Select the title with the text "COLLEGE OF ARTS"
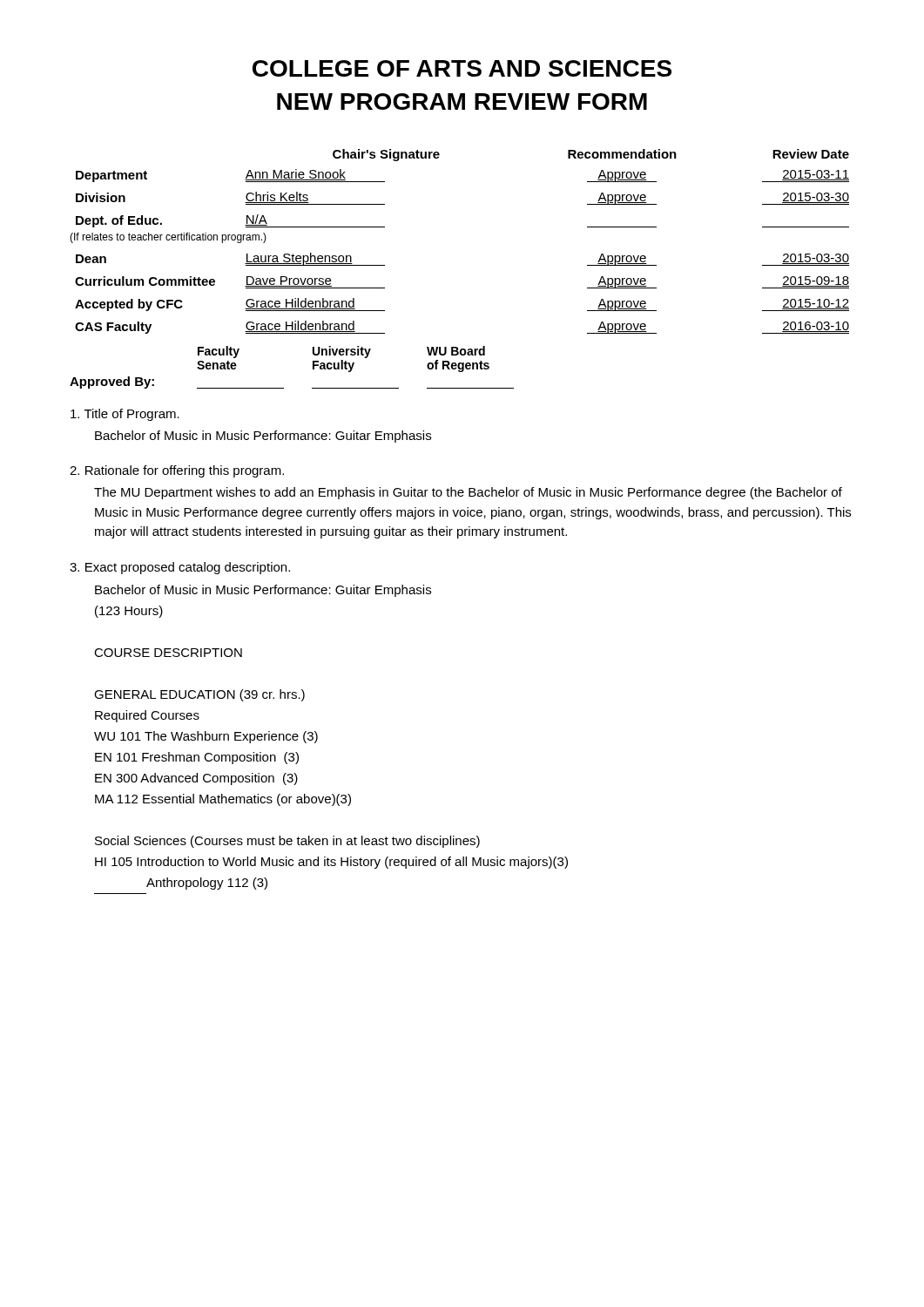Viewport: 924px width, 1307px height. (462, 85)
